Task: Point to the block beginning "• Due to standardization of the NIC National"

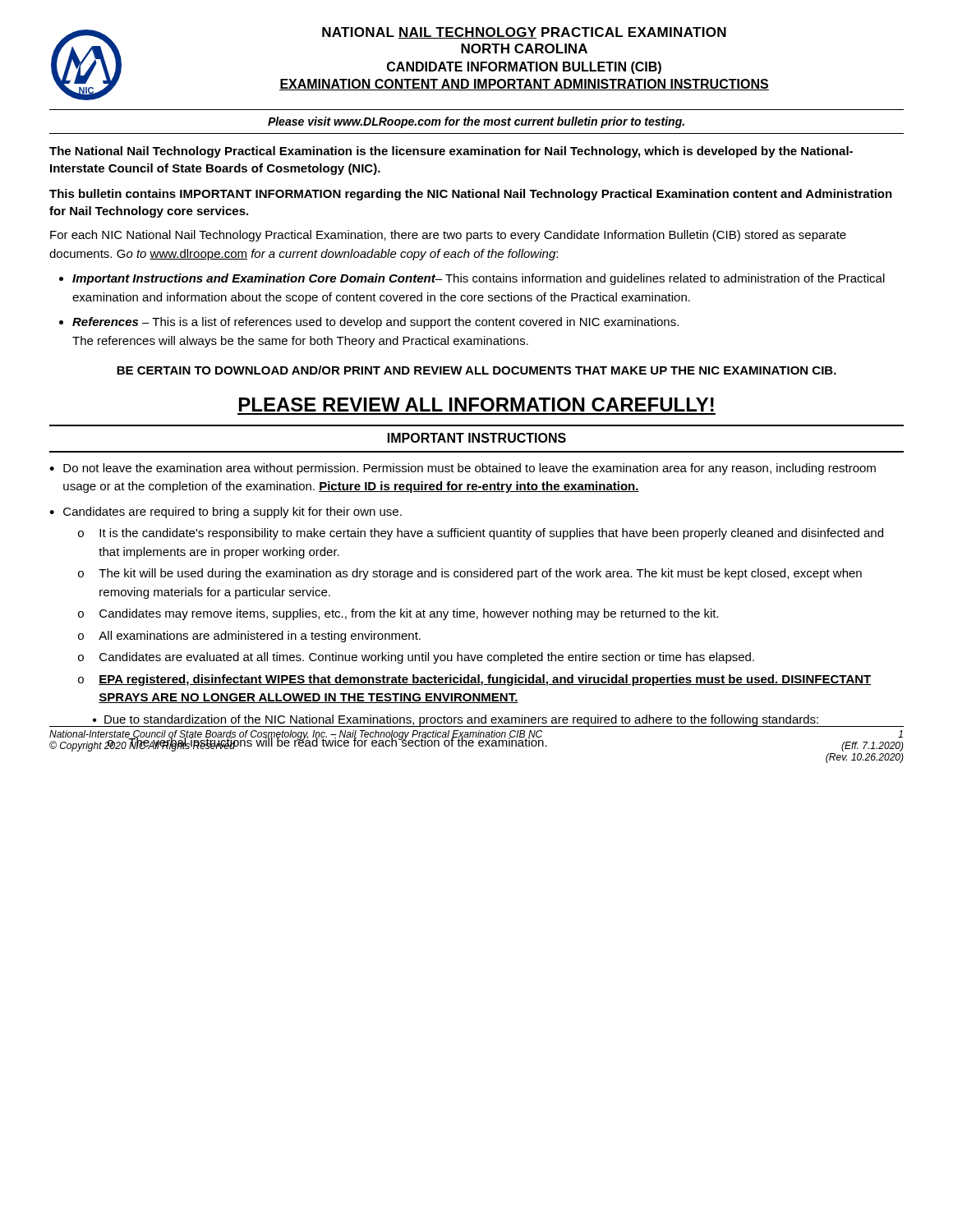Action: tap(498, 720)
